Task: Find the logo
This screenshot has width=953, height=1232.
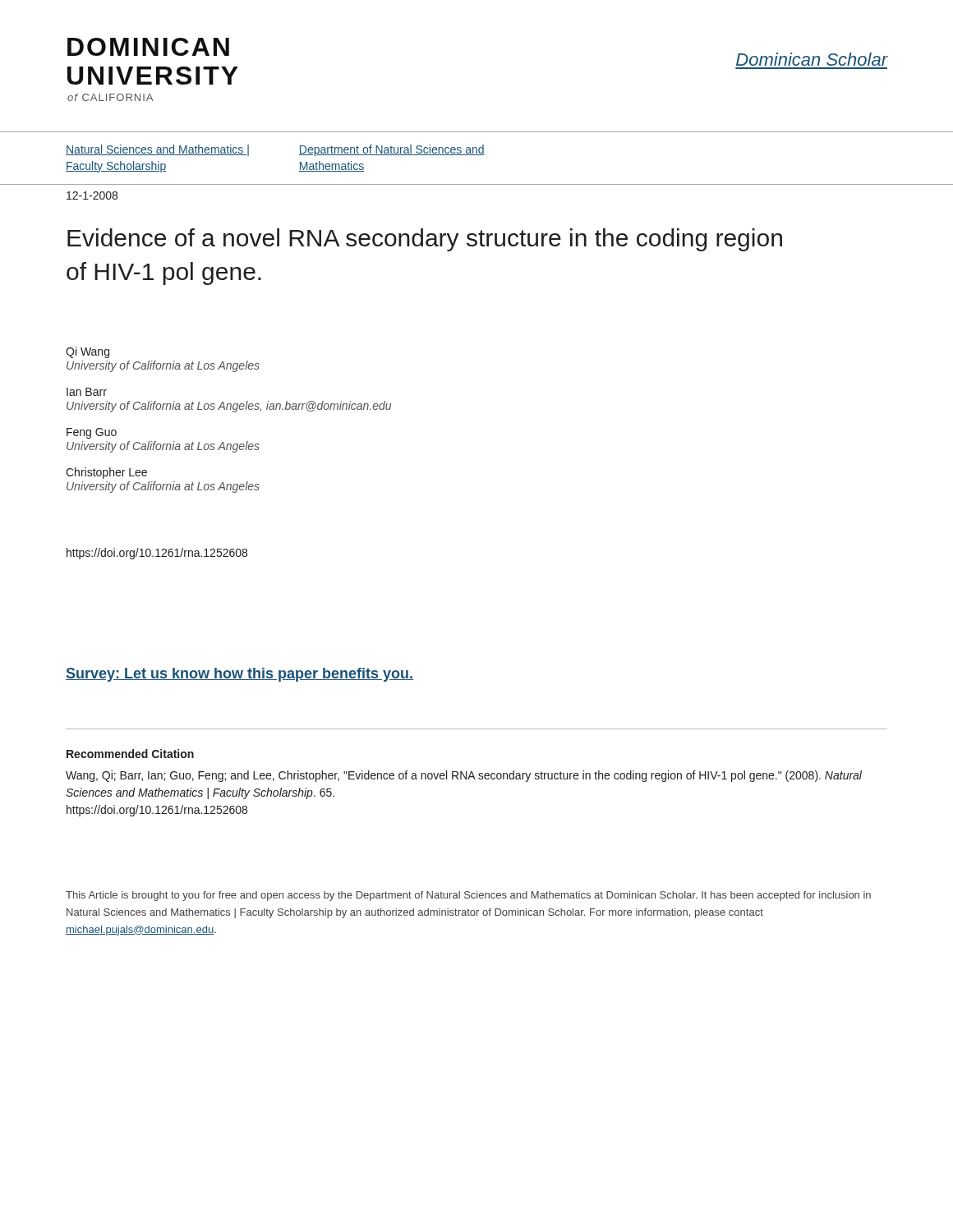Action: pos(153,68)
